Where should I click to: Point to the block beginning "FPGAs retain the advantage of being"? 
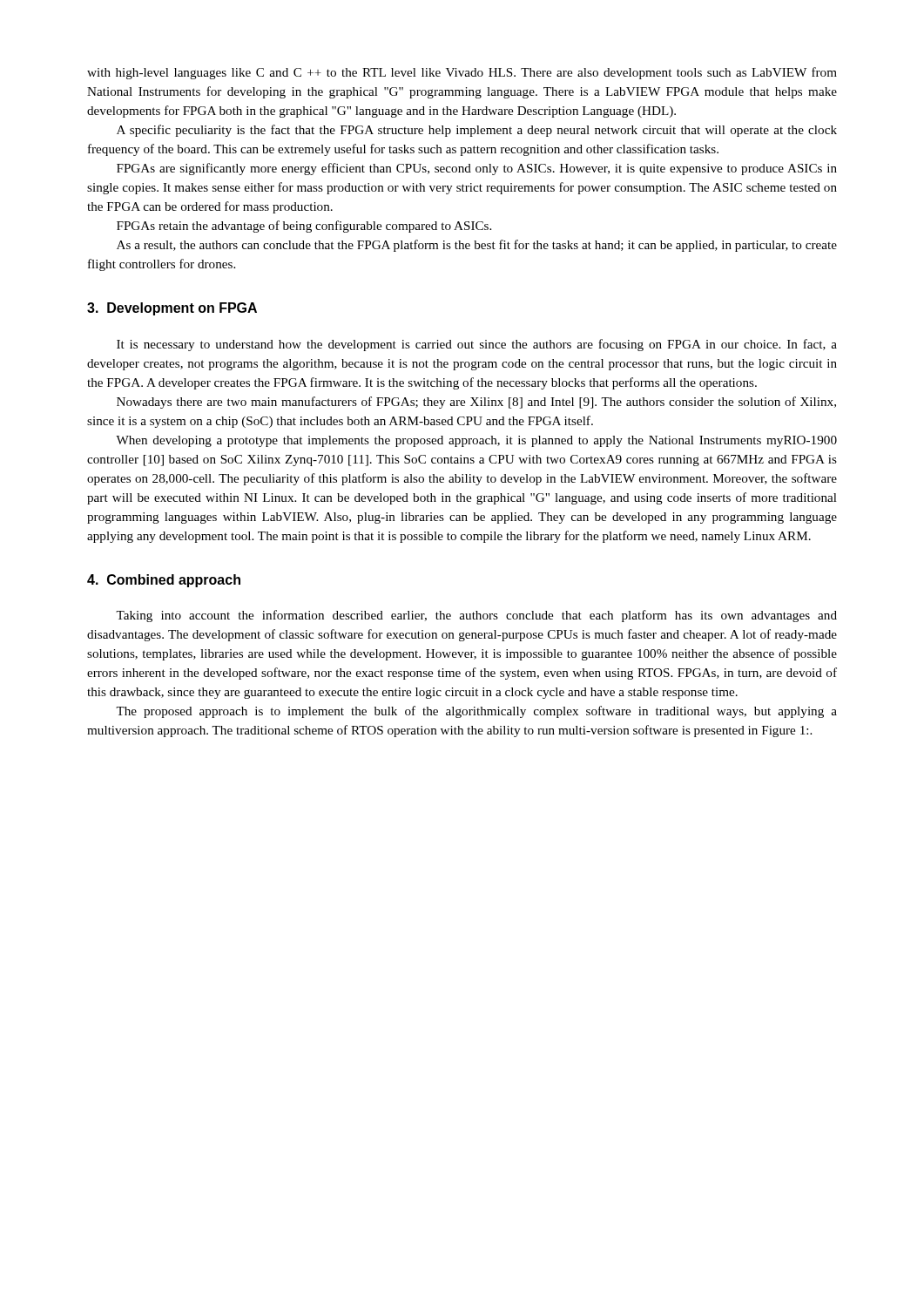(x=304, y=225)
